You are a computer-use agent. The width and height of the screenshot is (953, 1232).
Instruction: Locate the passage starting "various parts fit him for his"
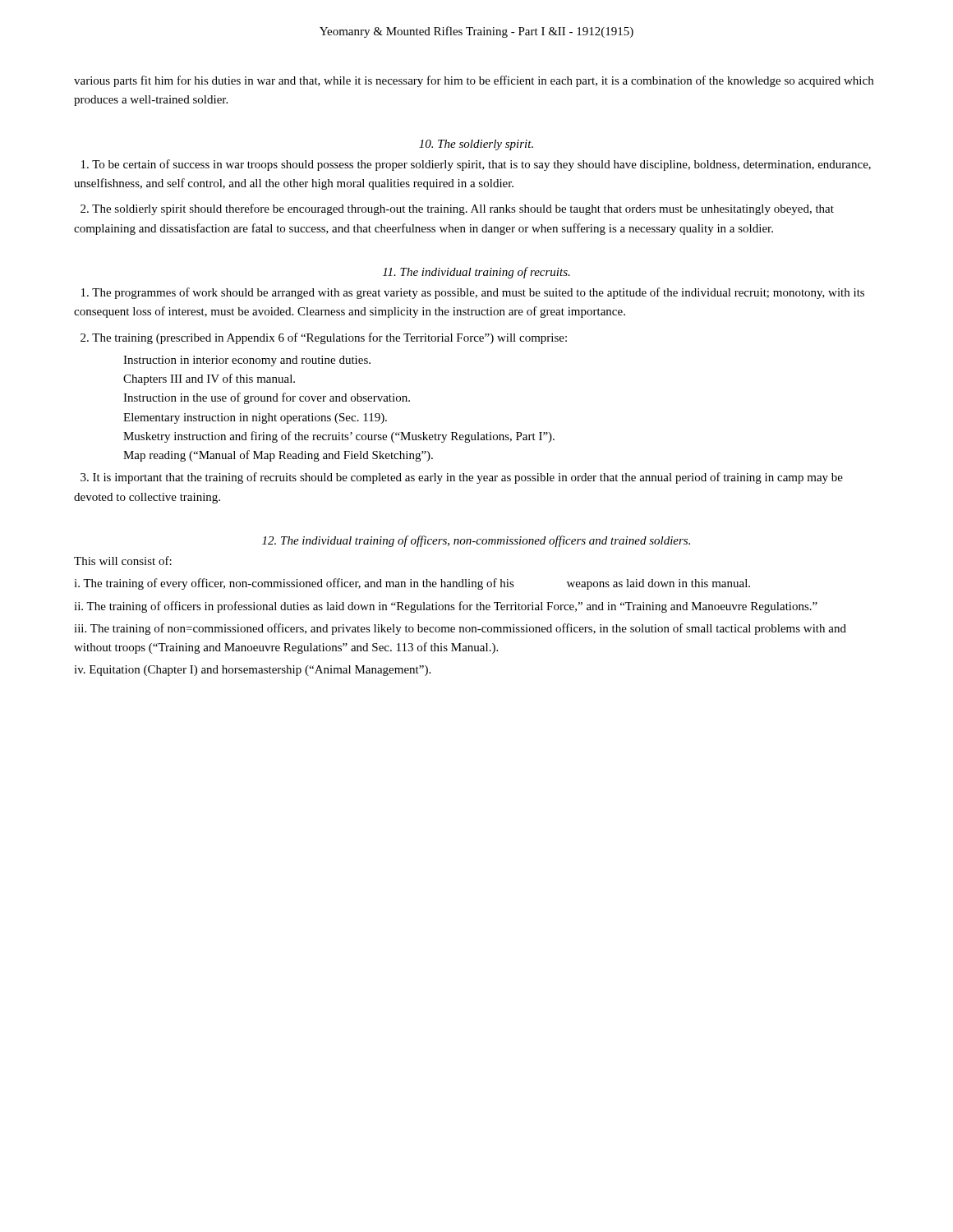(474, 90)
